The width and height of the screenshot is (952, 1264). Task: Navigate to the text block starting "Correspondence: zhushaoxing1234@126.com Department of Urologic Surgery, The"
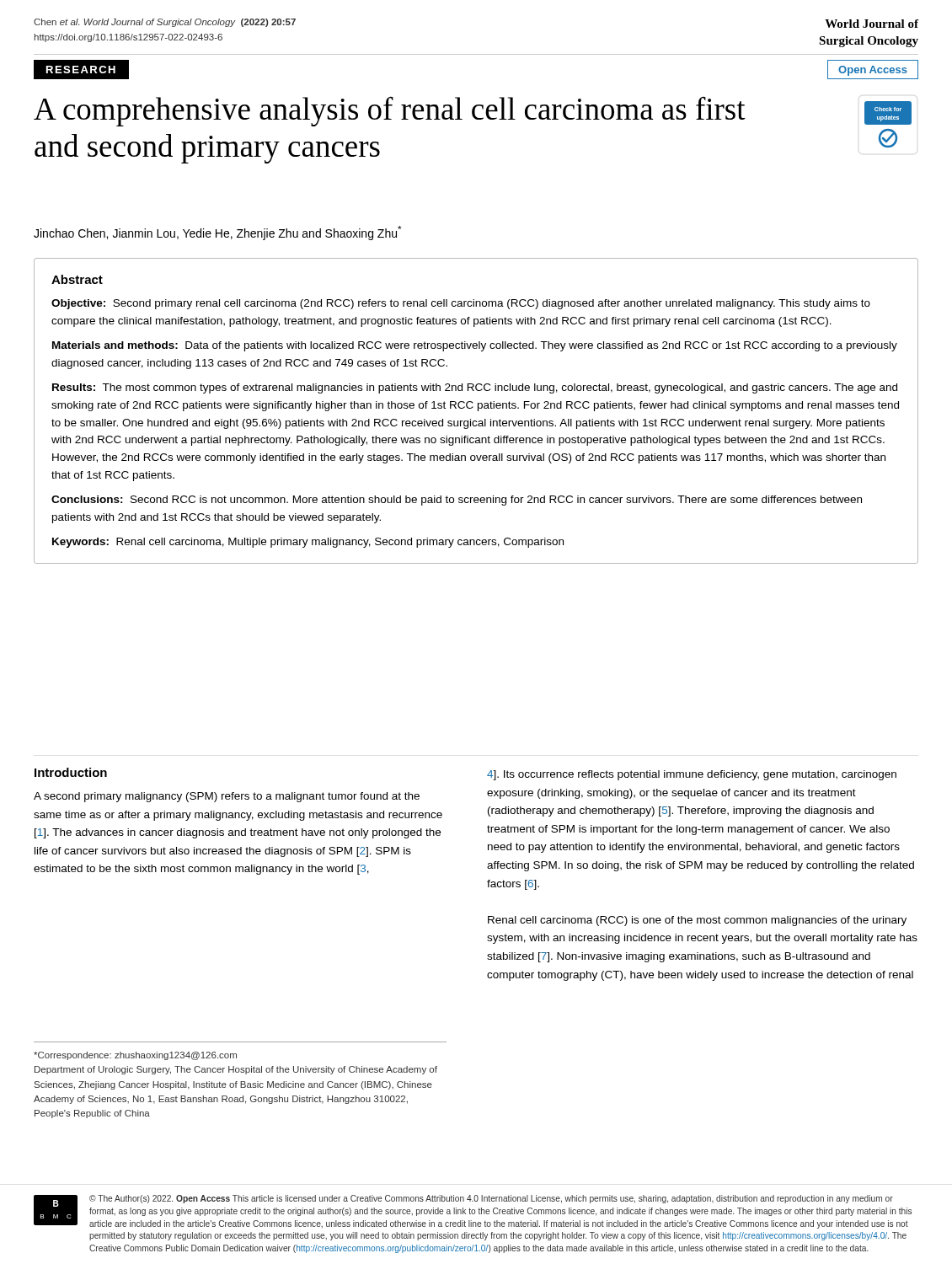click(x=235, y=1084)
